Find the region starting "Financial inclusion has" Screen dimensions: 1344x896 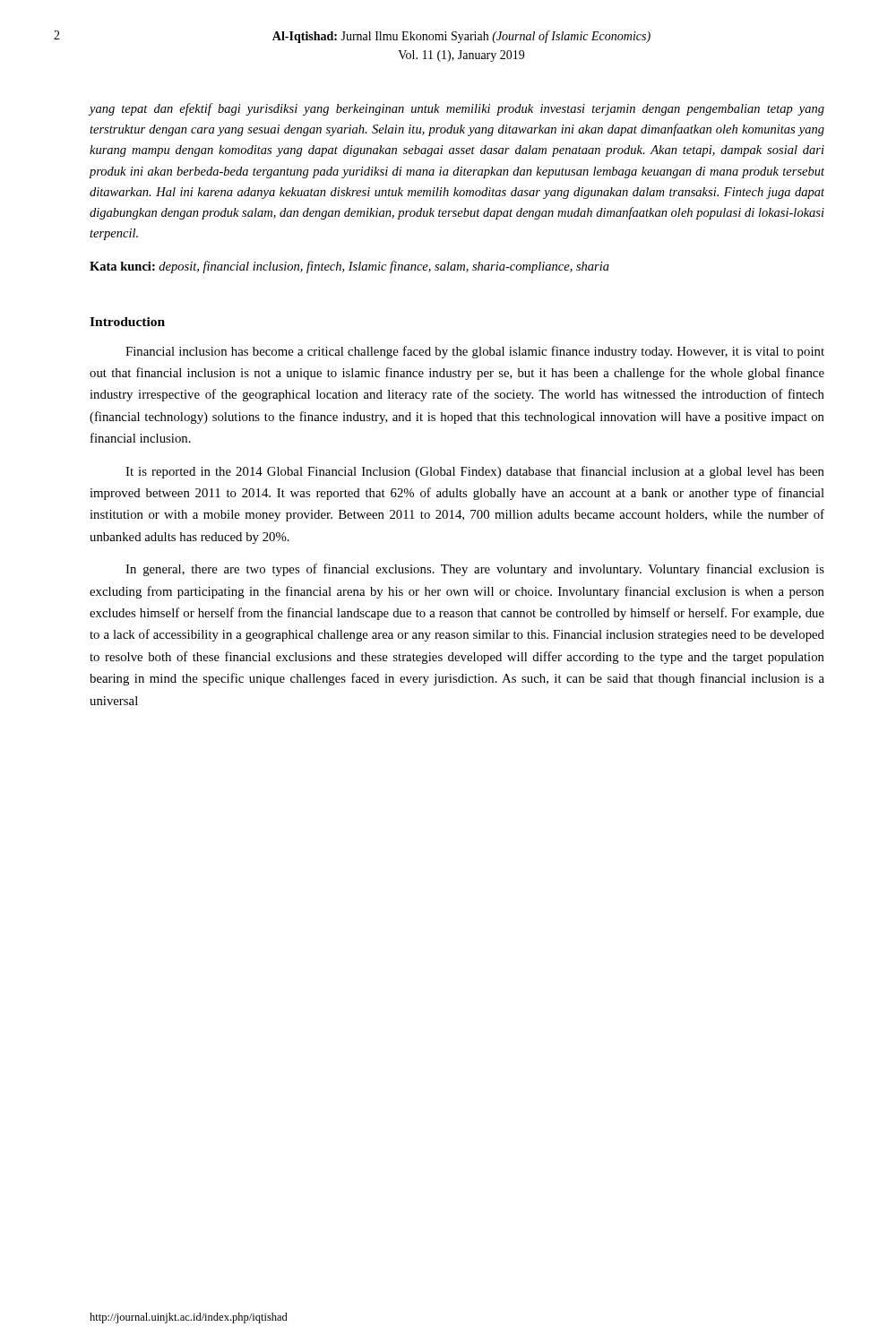click(457, 395)
